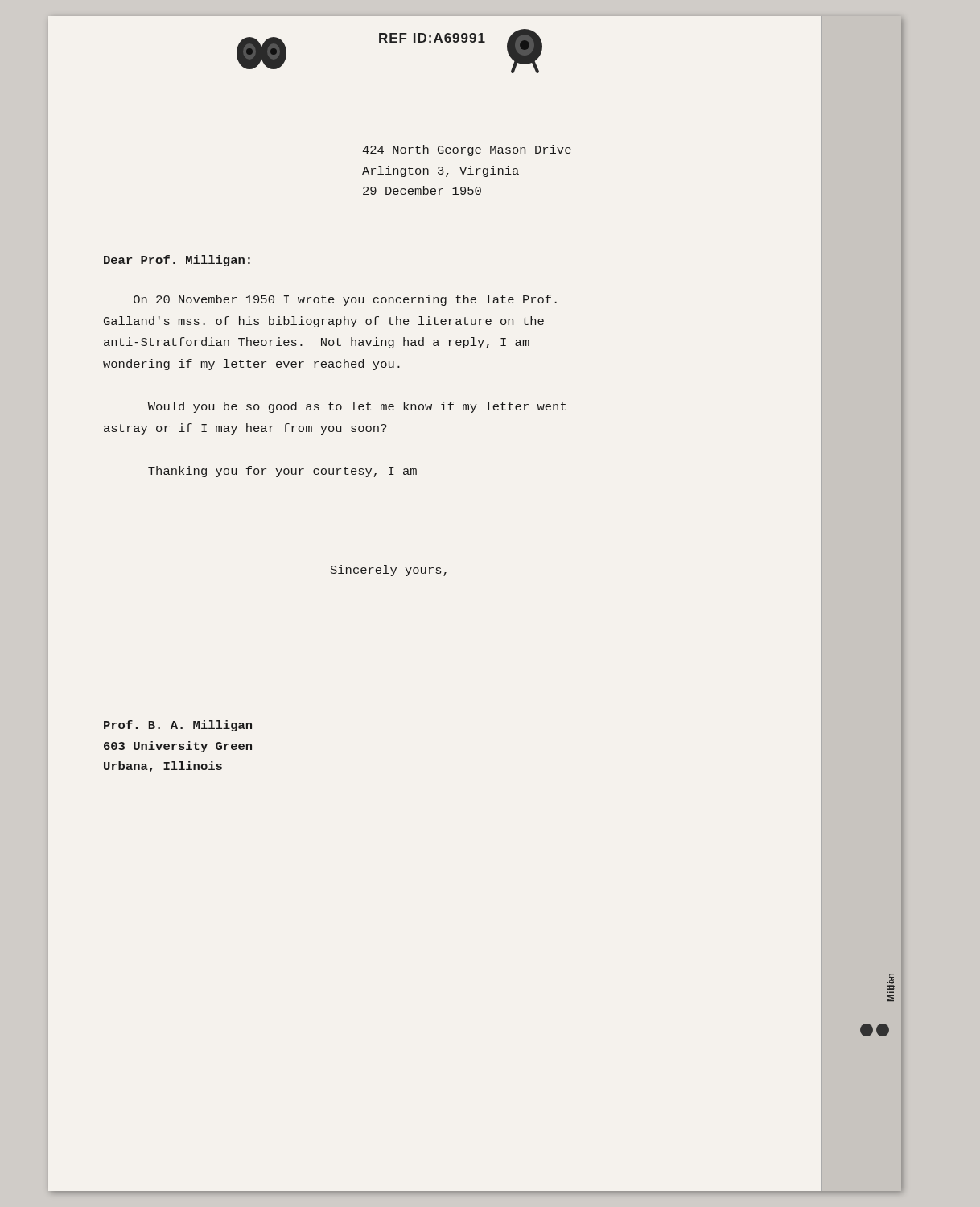980x1207 pixels.
Task: Locate the text block with the text "424 North George Mason Drive Arlington"
Action: 467,171
